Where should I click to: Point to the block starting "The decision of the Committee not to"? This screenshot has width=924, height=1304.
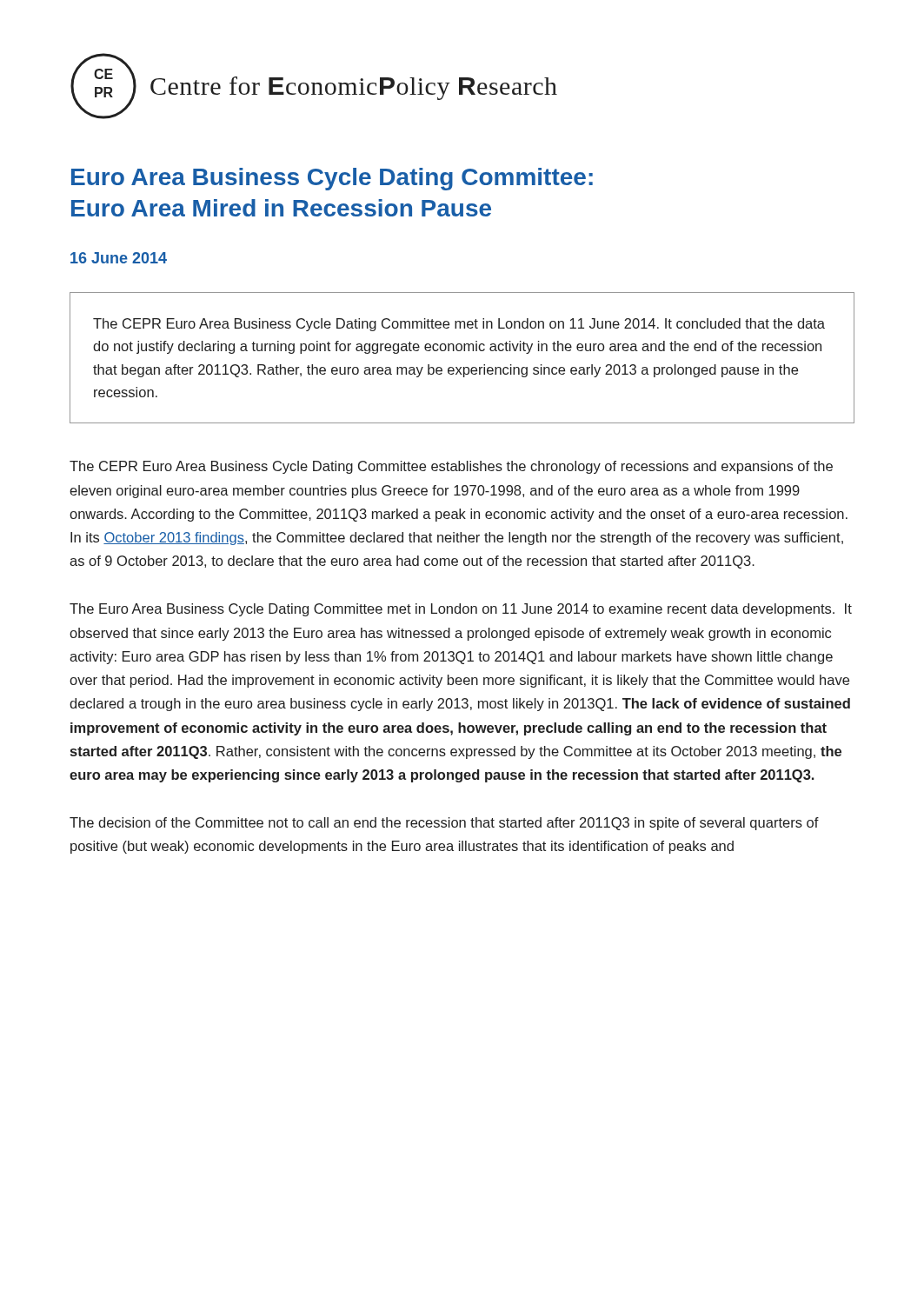444,834
